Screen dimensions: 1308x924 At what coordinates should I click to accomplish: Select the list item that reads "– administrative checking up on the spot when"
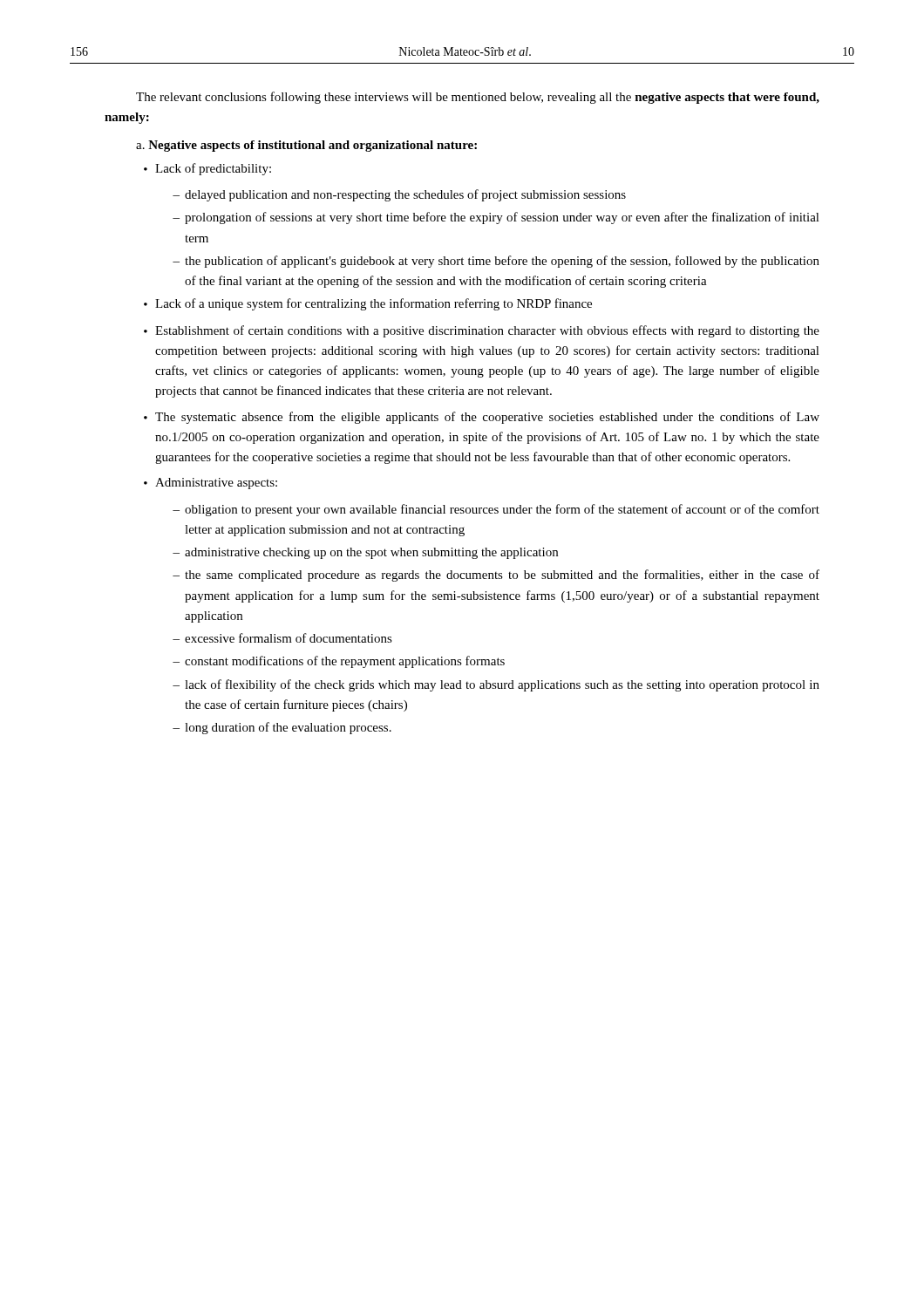[487, 553]
